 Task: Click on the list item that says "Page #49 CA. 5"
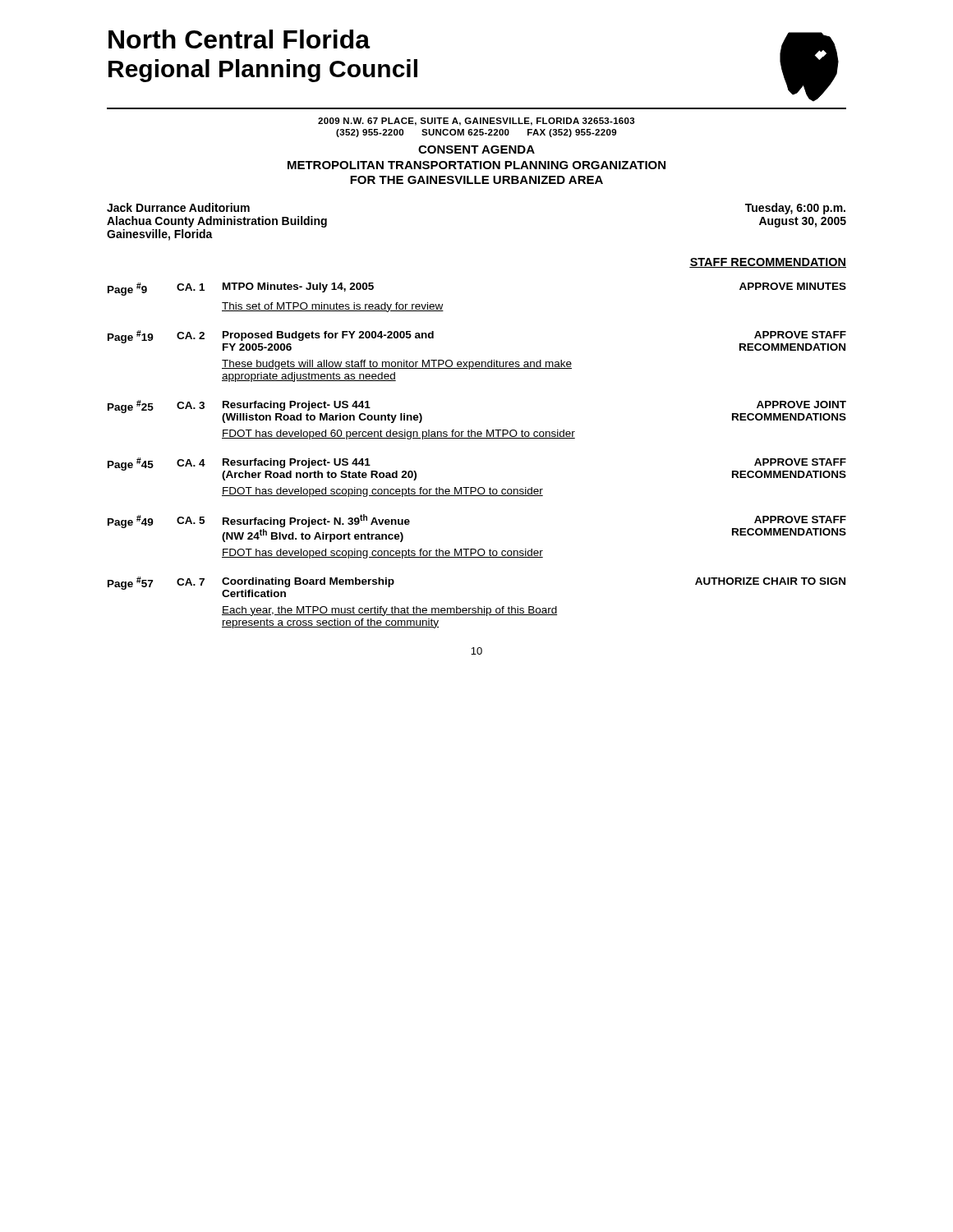[x=245, y=524]
